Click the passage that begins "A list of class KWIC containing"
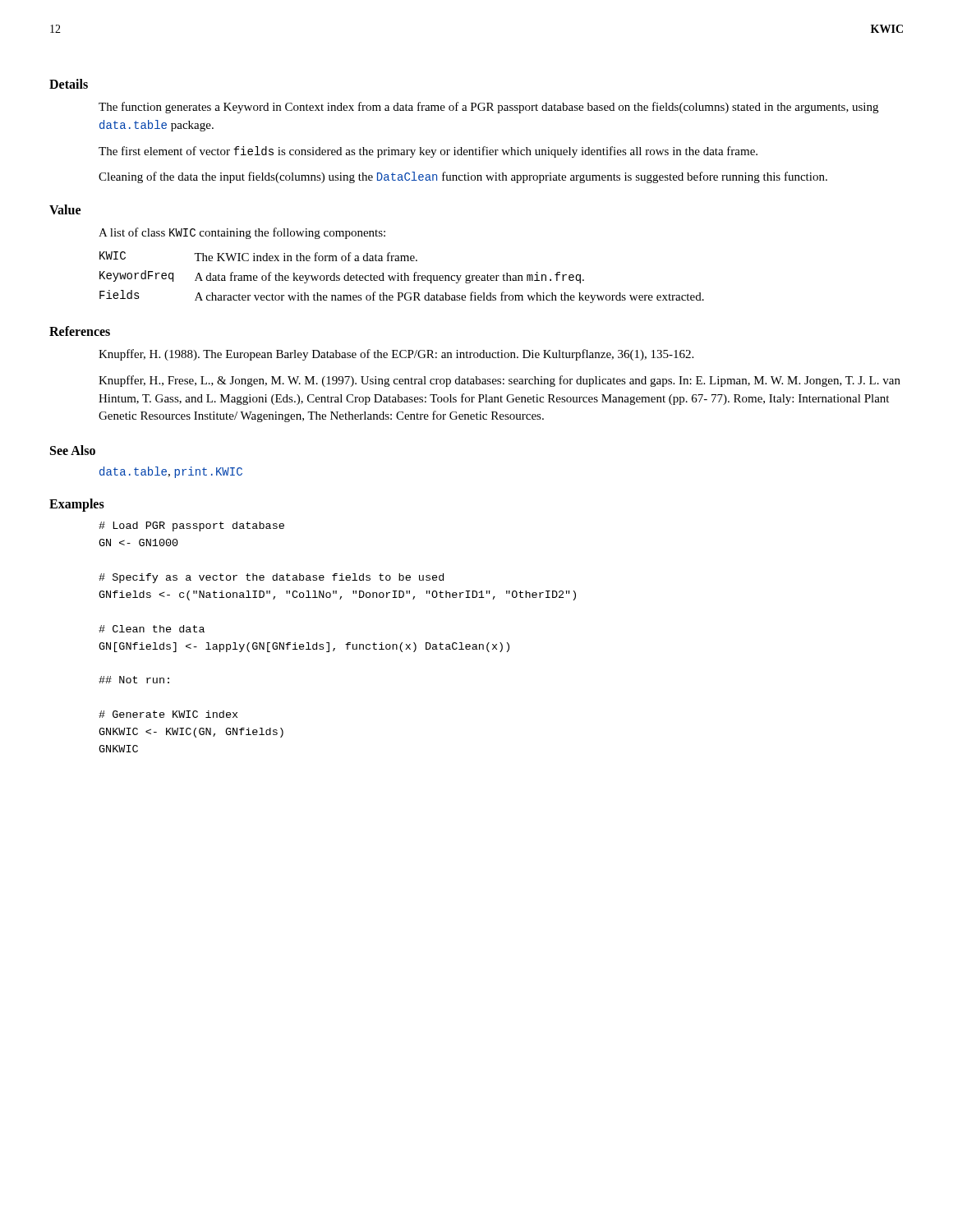This screenshot has width=953, height=1232. click(242, 233)
